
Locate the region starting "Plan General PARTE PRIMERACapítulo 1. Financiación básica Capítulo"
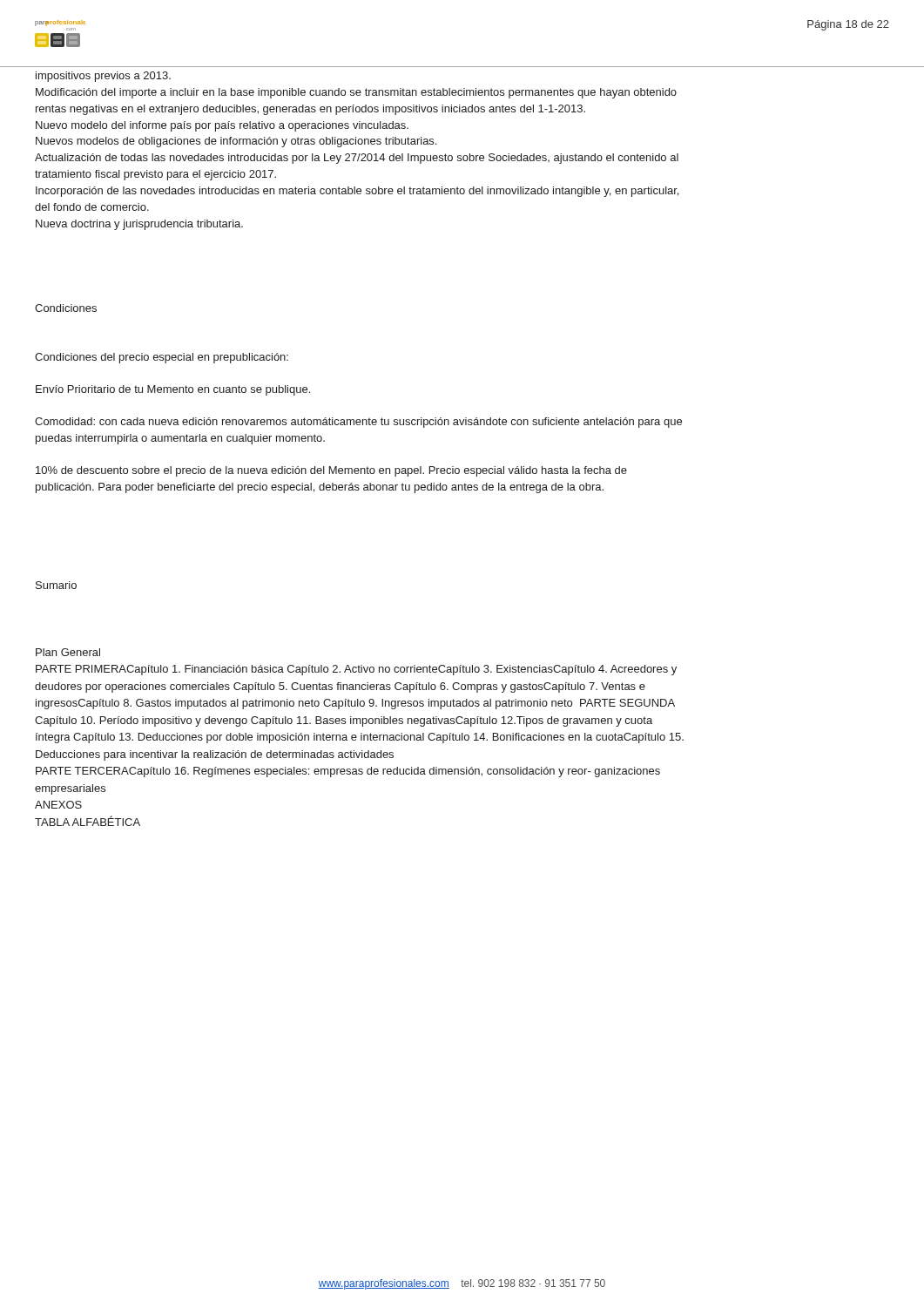(x=360, y=737)
